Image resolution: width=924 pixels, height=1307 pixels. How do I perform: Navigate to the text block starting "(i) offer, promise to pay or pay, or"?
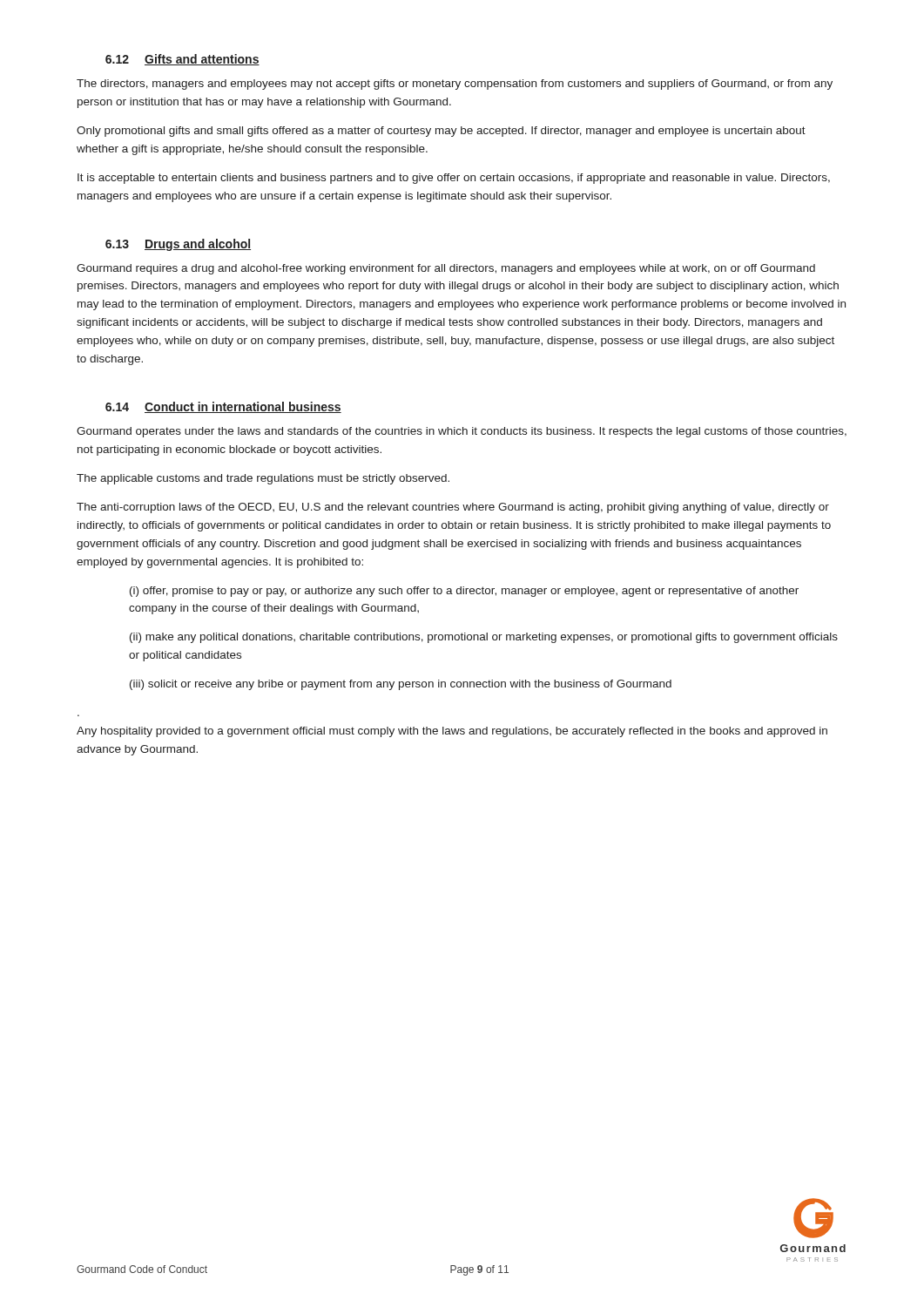[464, 599]
